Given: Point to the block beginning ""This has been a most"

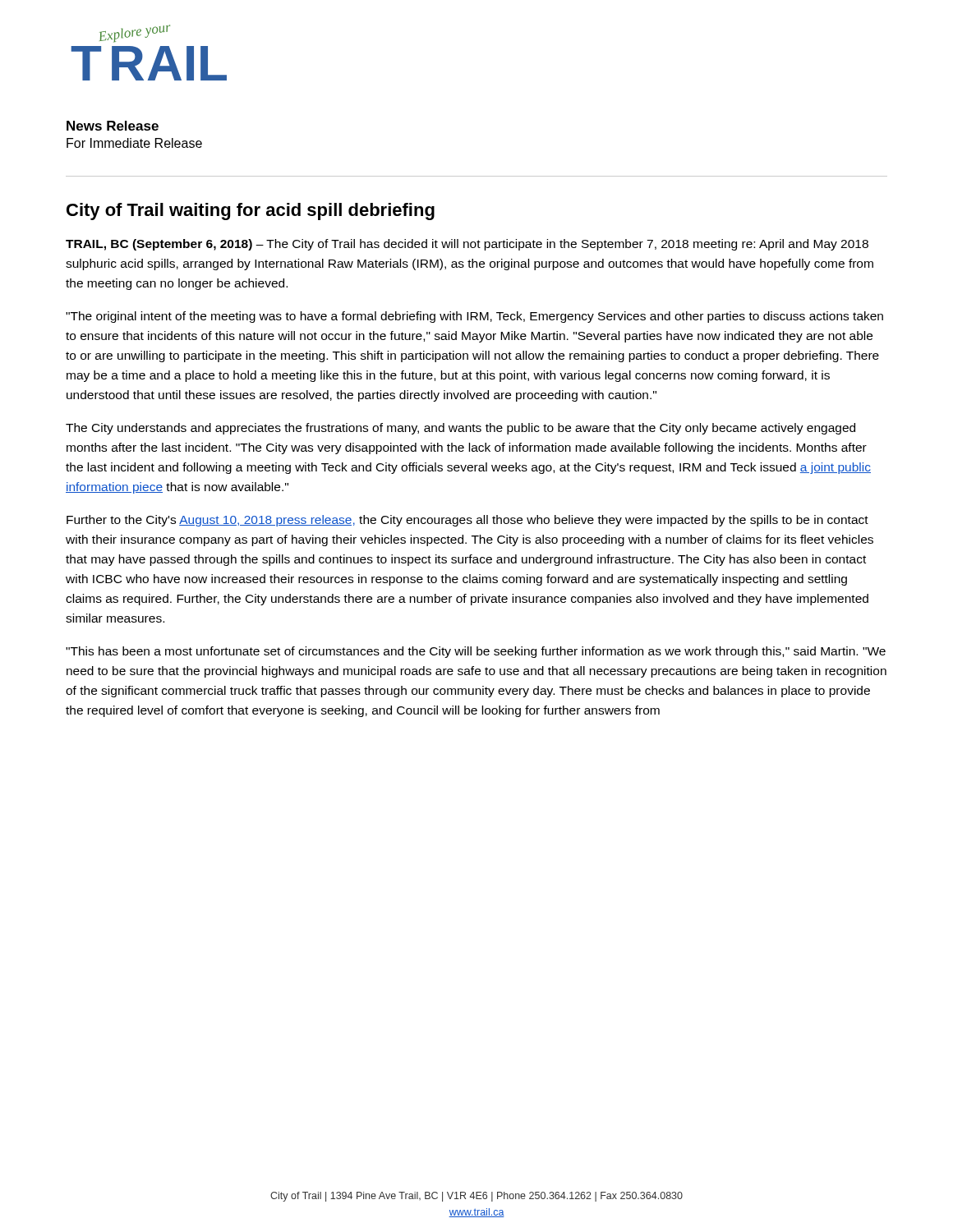Looking at the screenshot, I should pos(476,681).
